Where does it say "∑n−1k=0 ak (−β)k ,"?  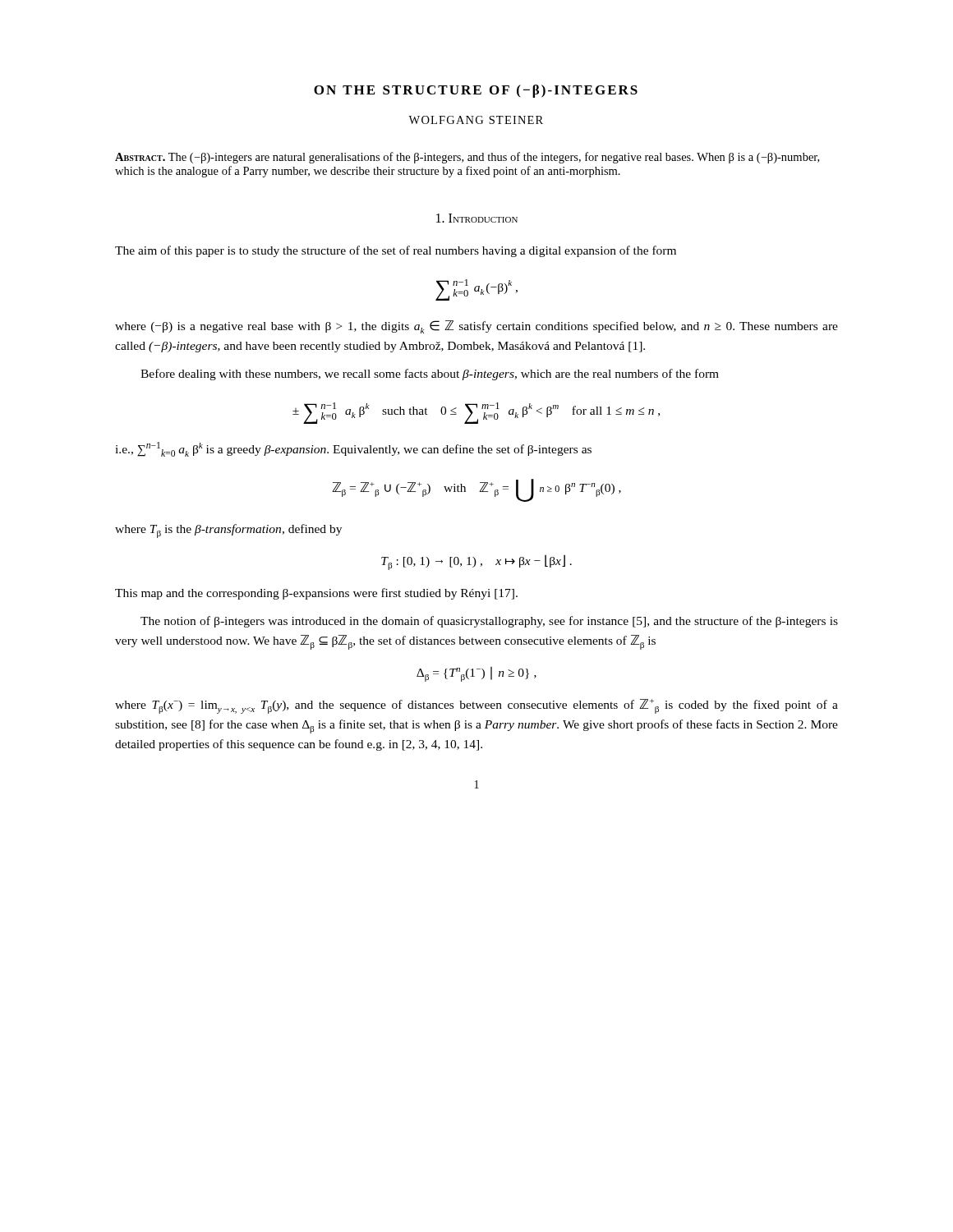[476, 288]
